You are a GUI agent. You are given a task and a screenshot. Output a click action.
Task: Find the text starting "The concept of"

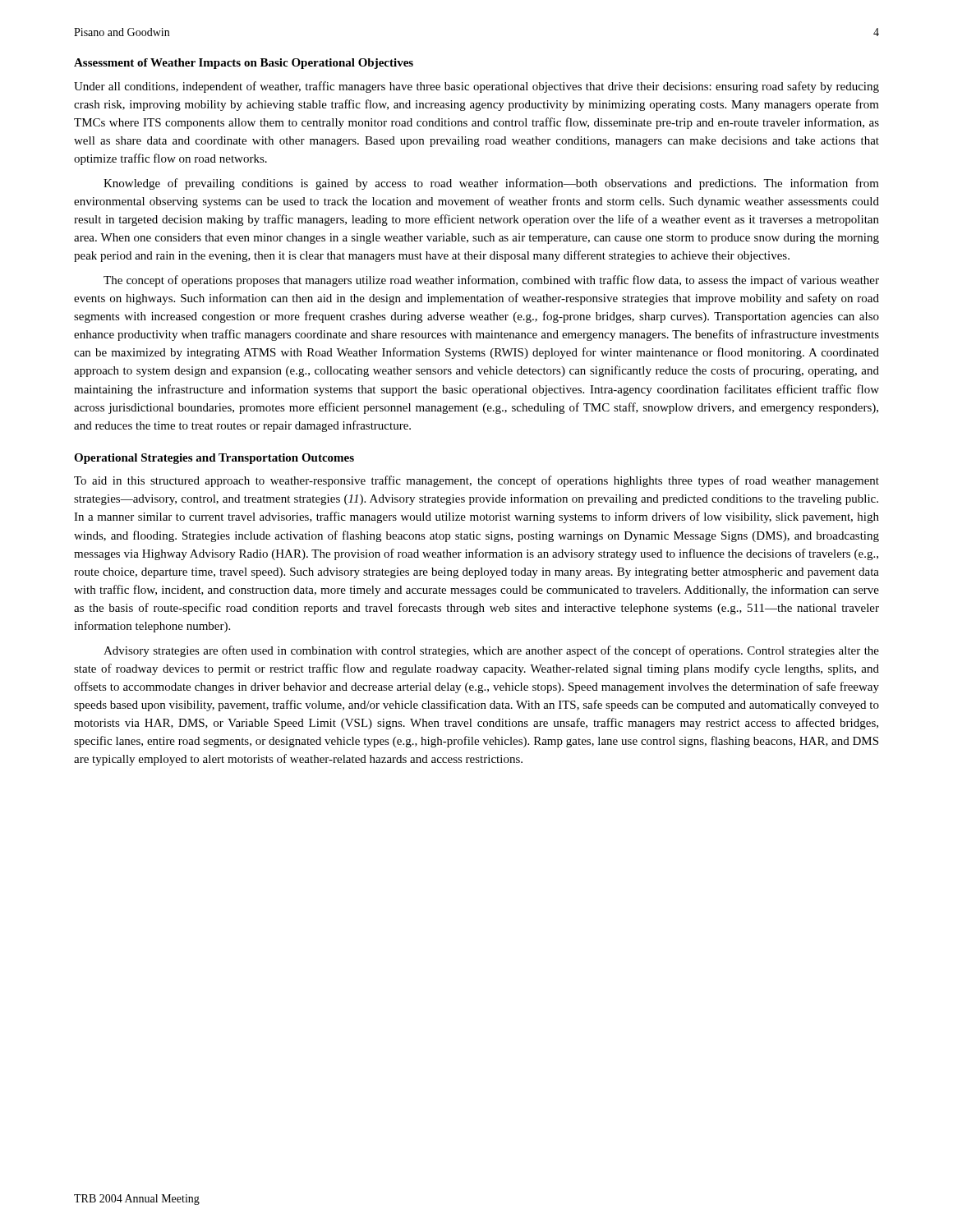(x=476, y=353)
